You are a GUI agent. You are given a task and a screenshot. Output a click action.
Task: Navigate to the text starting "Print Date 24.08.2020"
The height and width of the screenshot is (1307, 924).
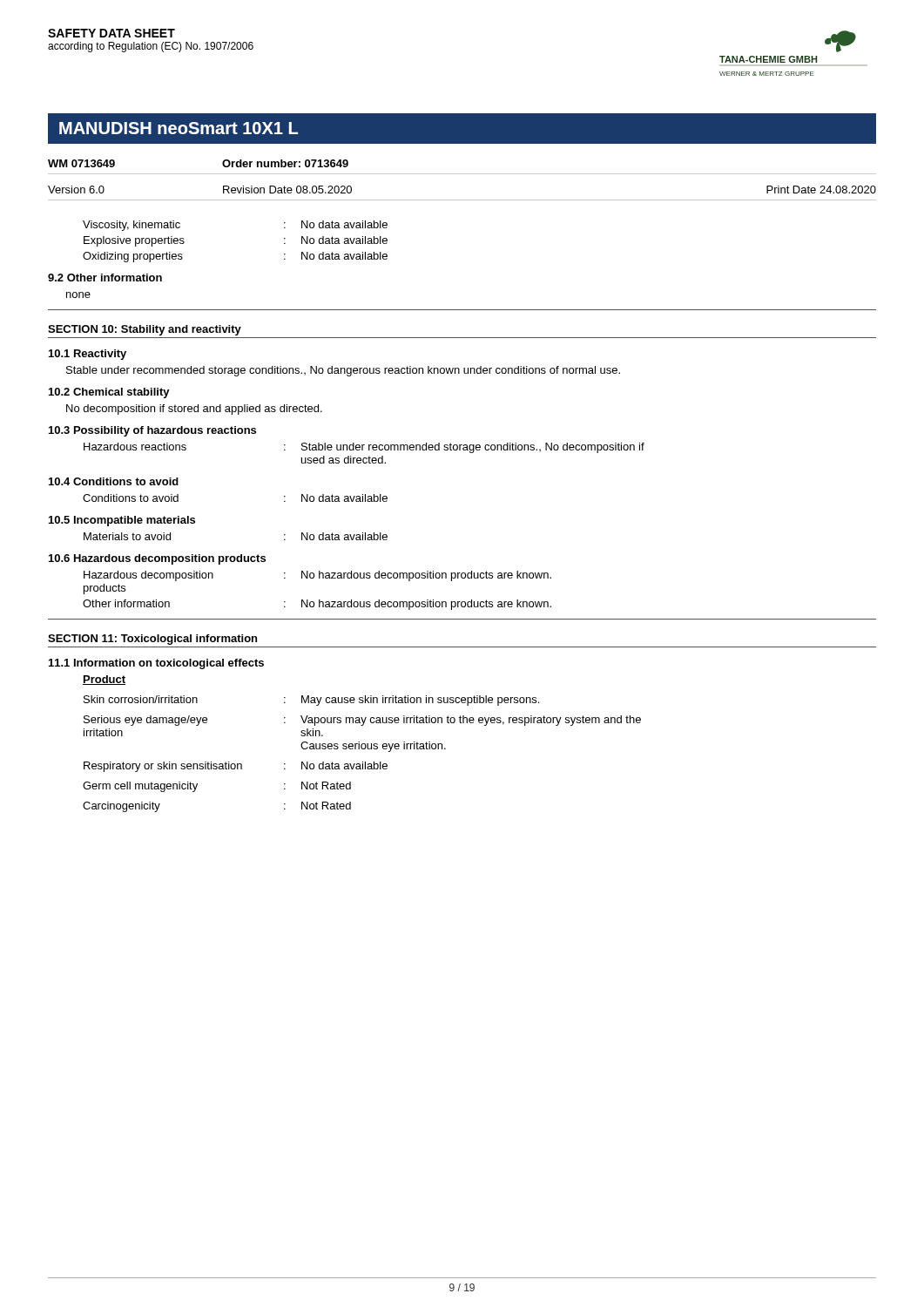click(821, 190)
